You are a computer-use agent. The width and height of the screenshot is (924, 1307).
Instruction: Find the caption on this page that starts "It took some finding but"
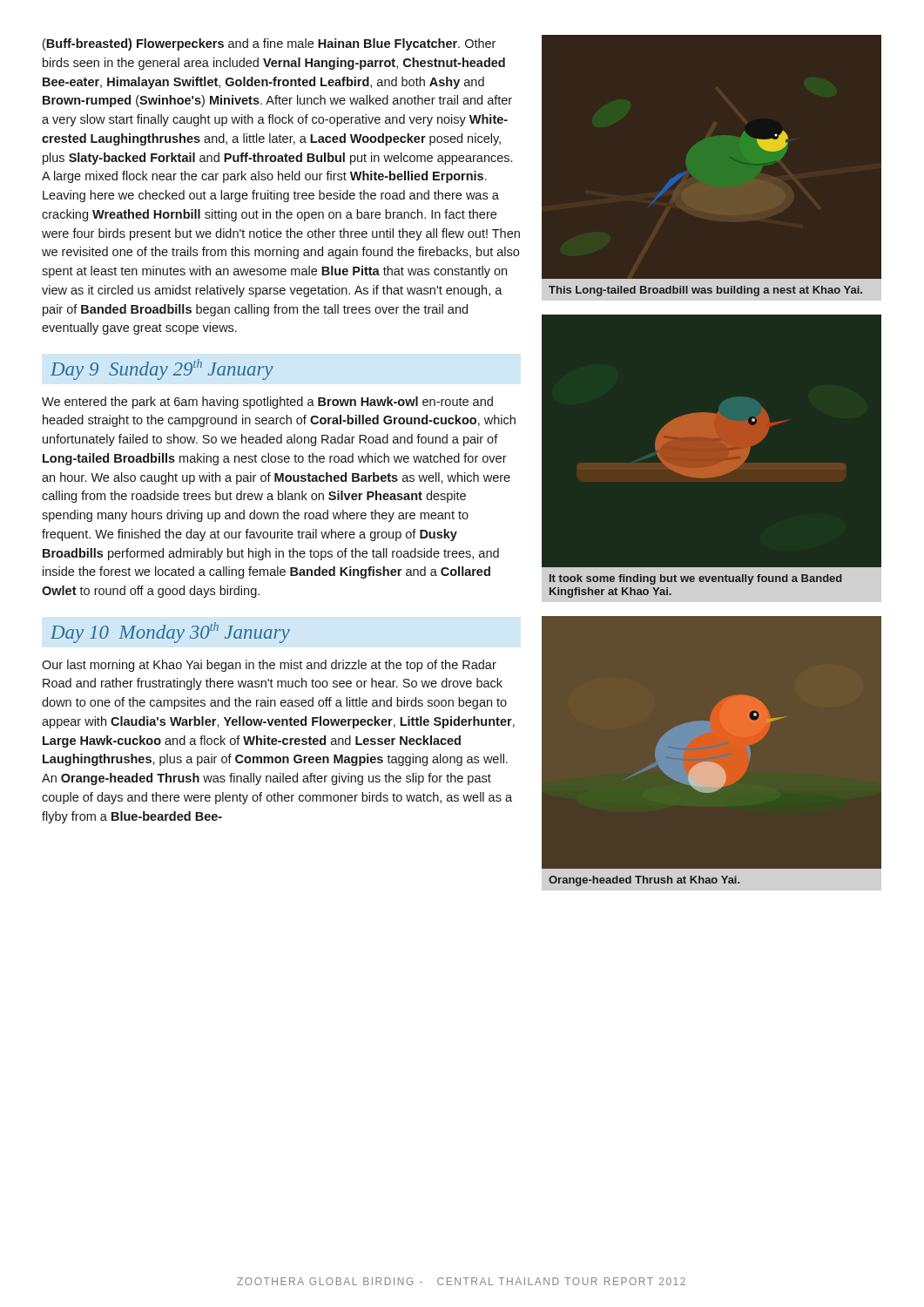(696, 585)
